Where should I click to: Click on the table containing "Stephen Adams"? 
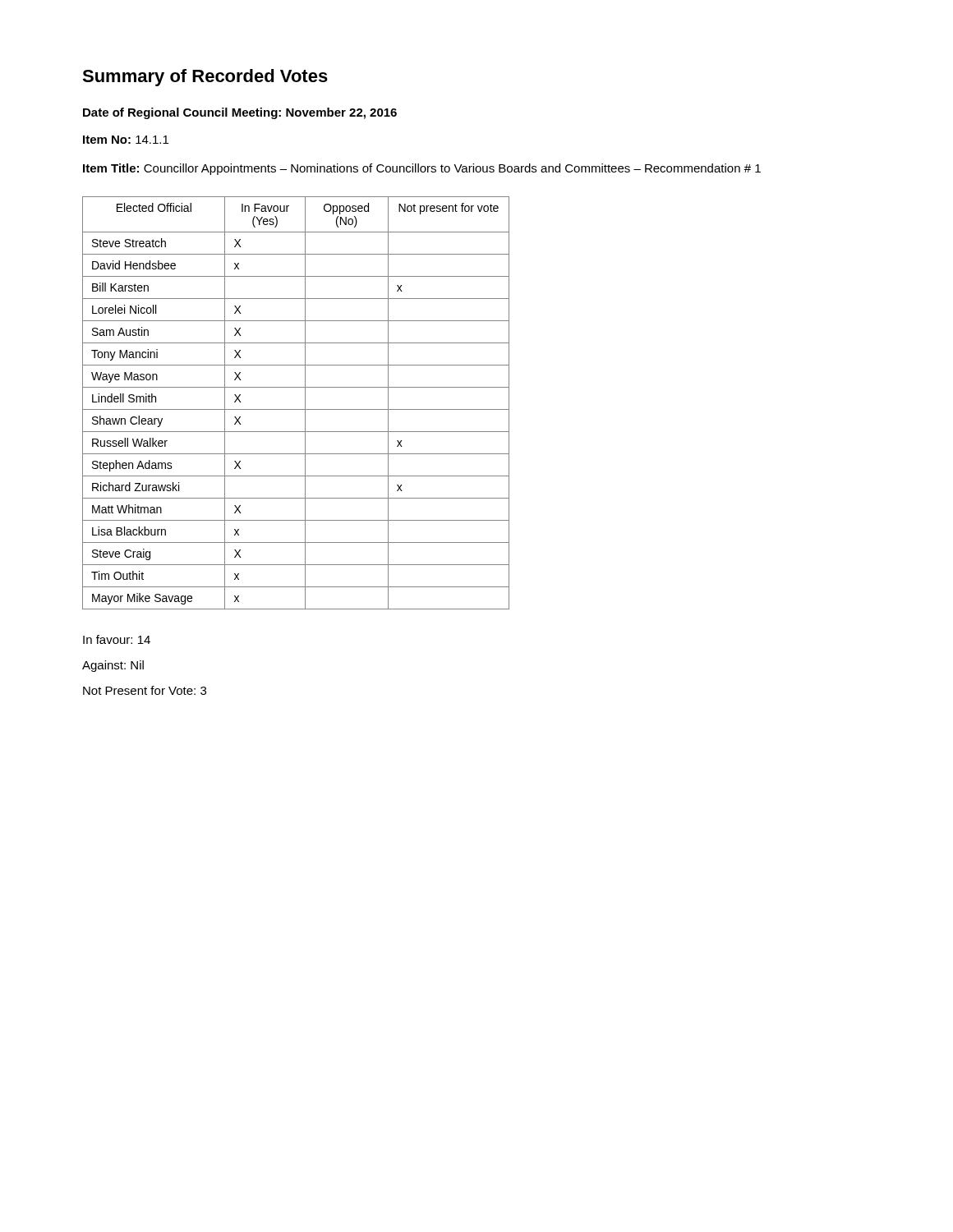pyautogui.click(x=476, y=402)
